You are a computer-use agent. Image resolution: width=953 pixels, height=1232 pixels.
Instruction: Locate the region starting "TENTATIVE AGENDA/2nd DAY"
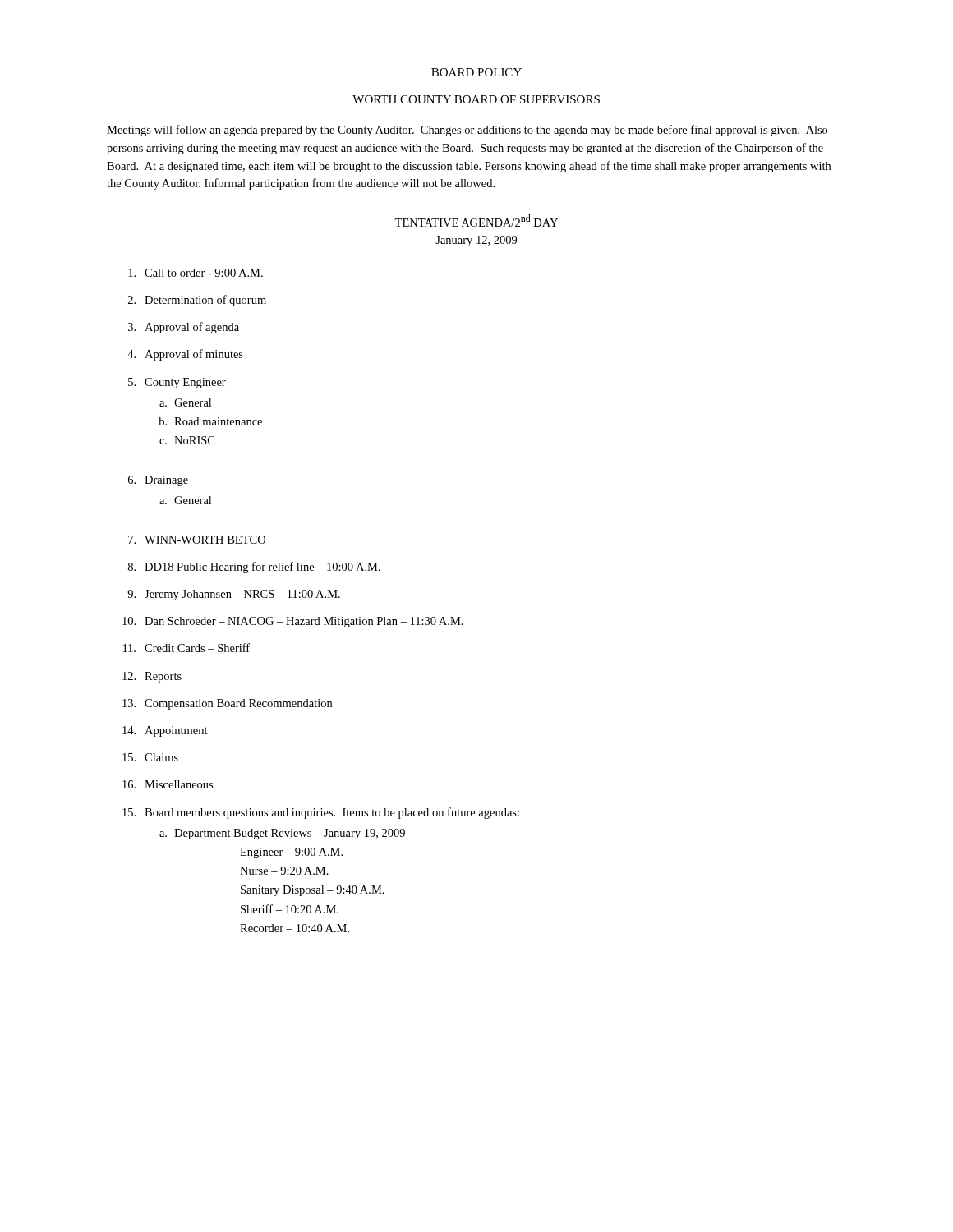(x=476, y=221)
